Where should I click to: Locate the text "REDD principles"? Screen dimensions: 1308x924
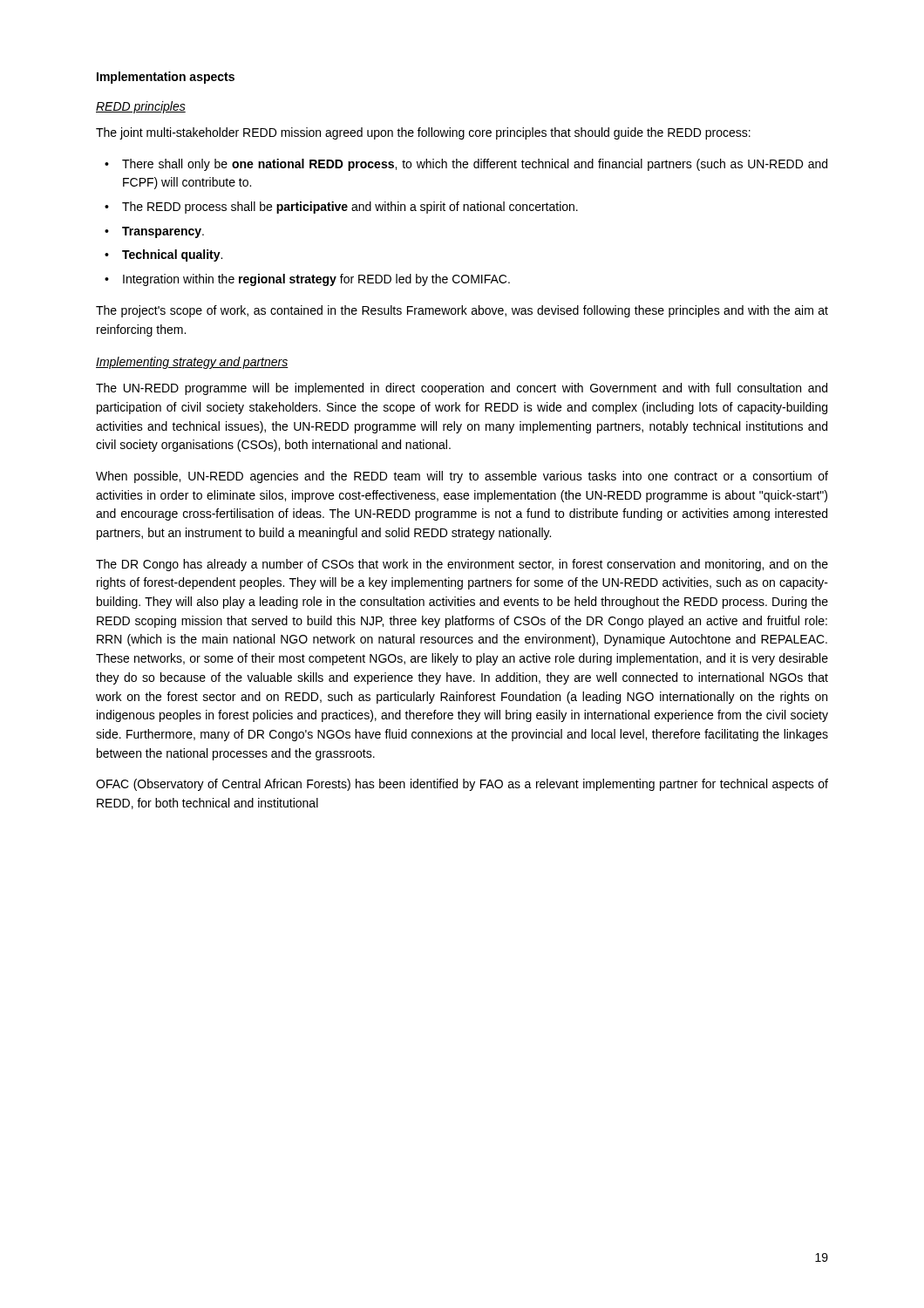[x=141, y=106]
